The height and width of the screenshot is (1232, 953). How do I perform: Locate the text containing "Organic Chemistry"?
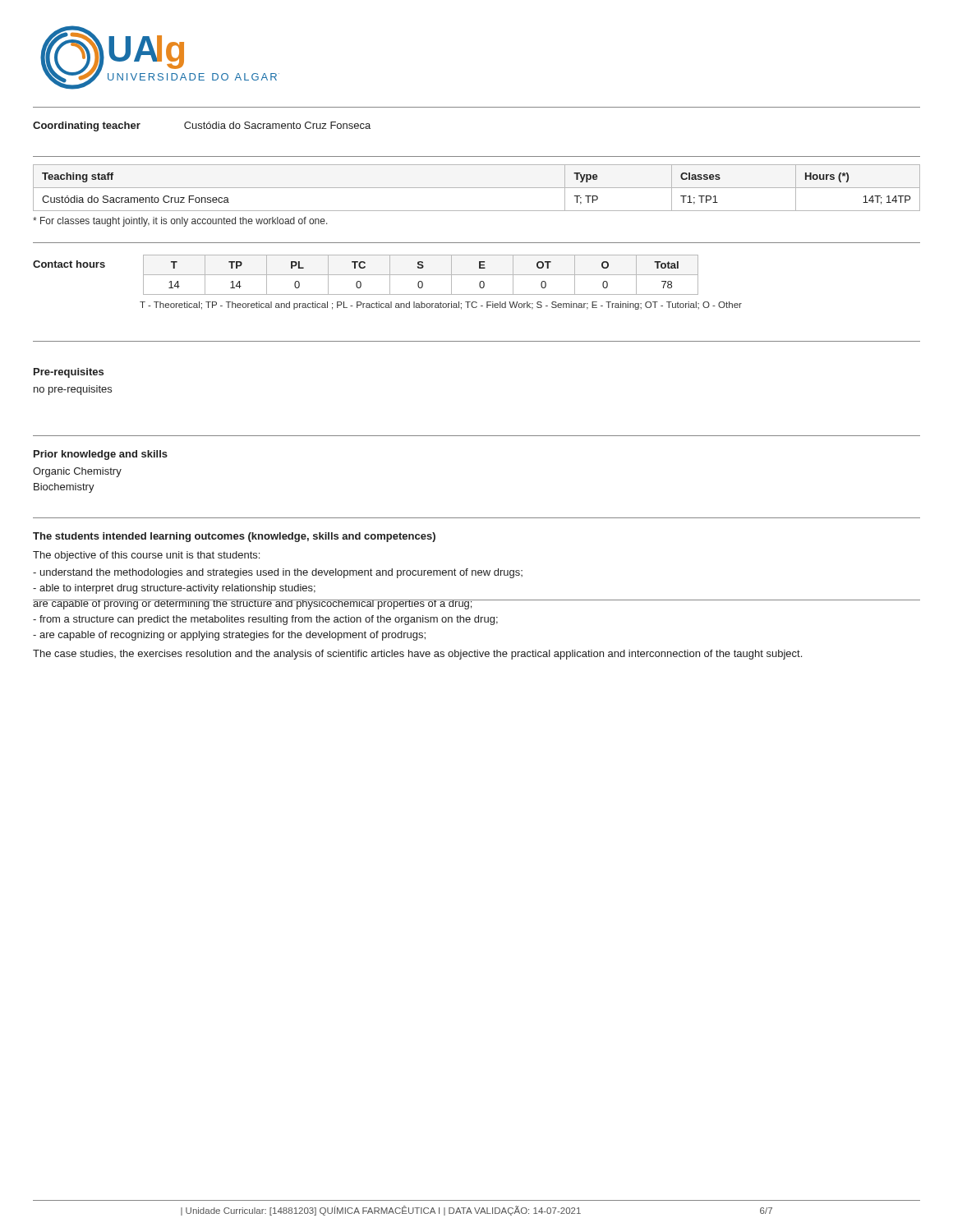pos(77,471)
